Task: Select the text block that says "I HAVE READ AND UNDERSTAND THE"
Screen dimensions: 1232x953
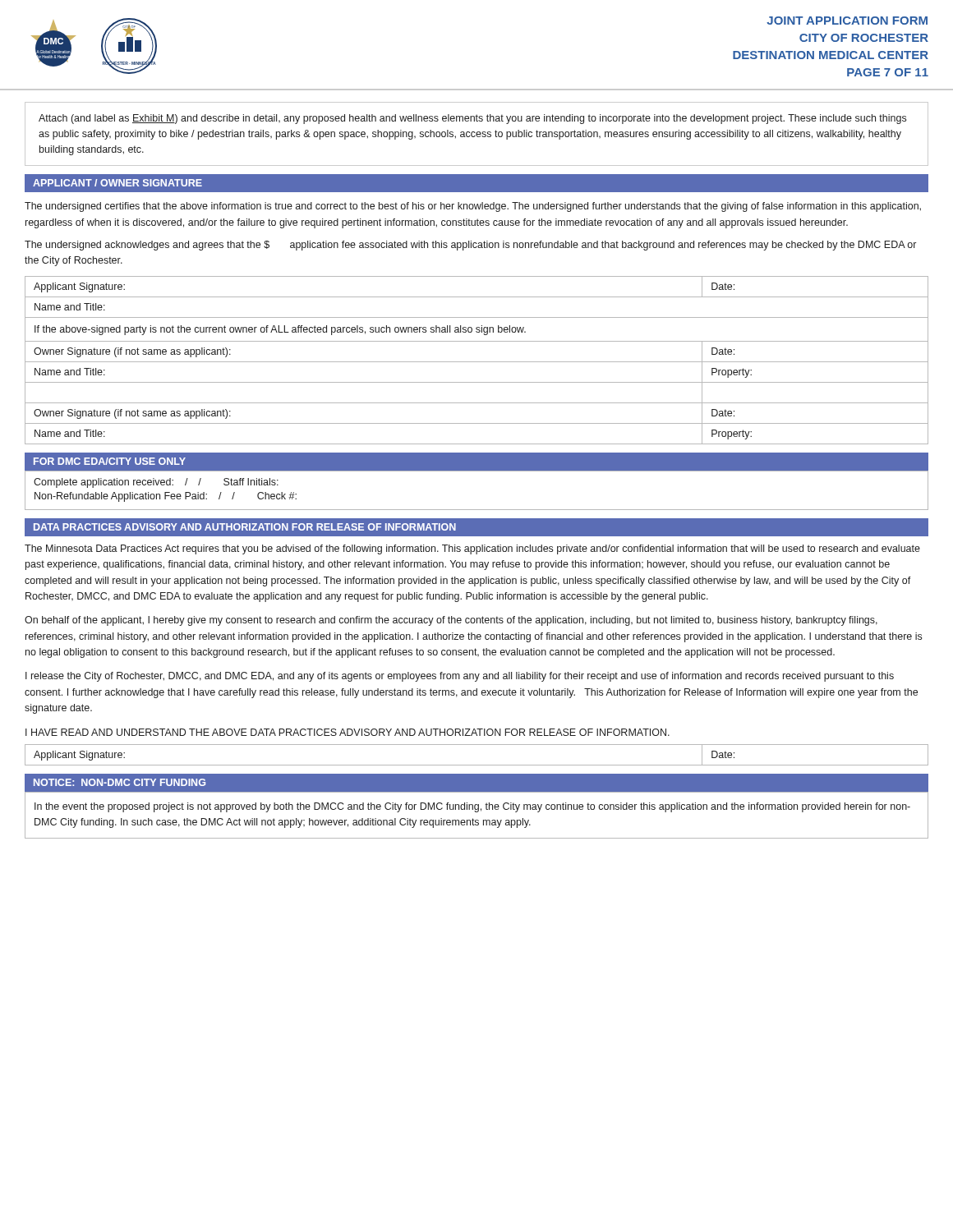Action: coord(347,732)
